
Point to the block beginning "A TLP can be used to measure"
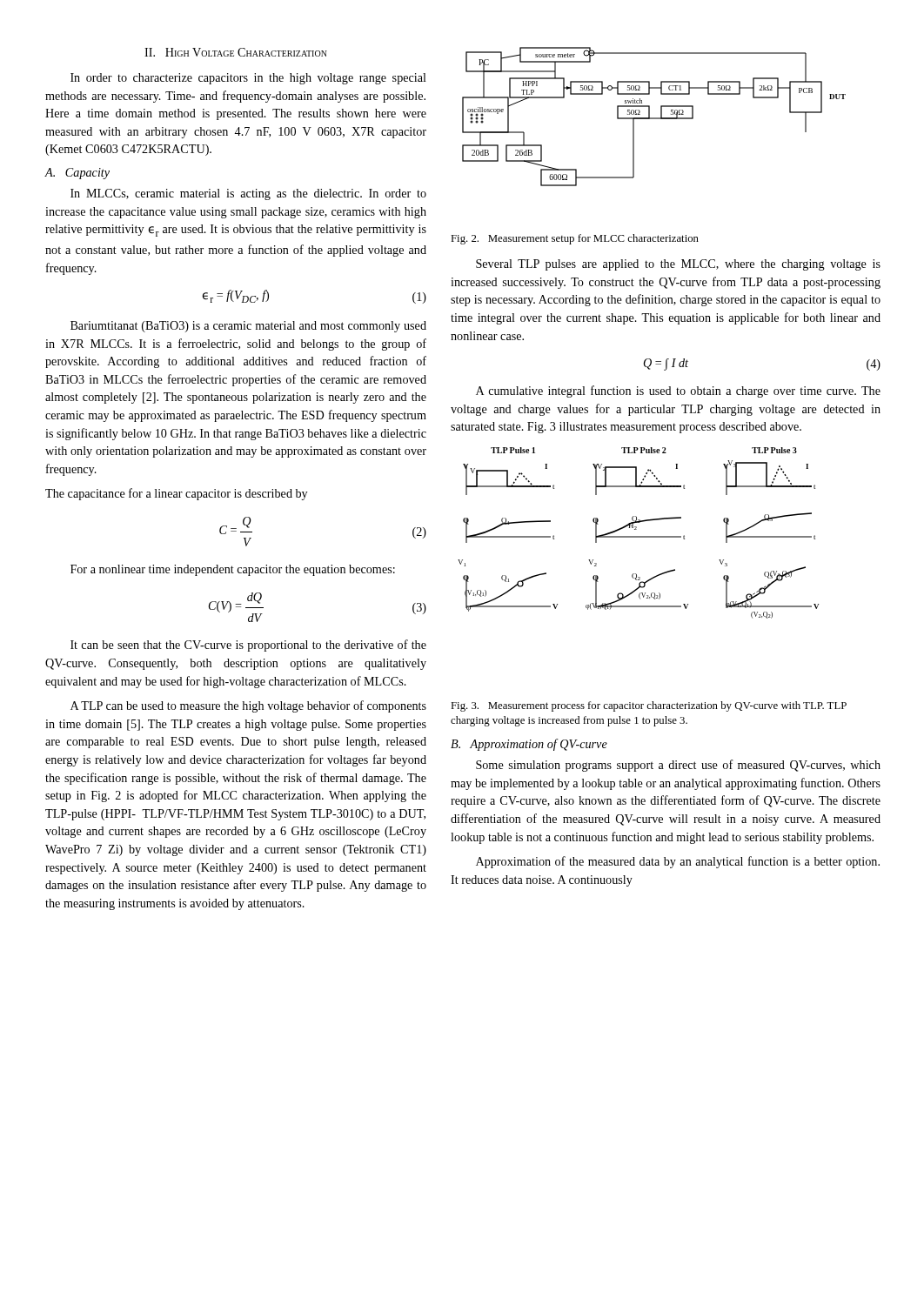(x=236, y=804)
